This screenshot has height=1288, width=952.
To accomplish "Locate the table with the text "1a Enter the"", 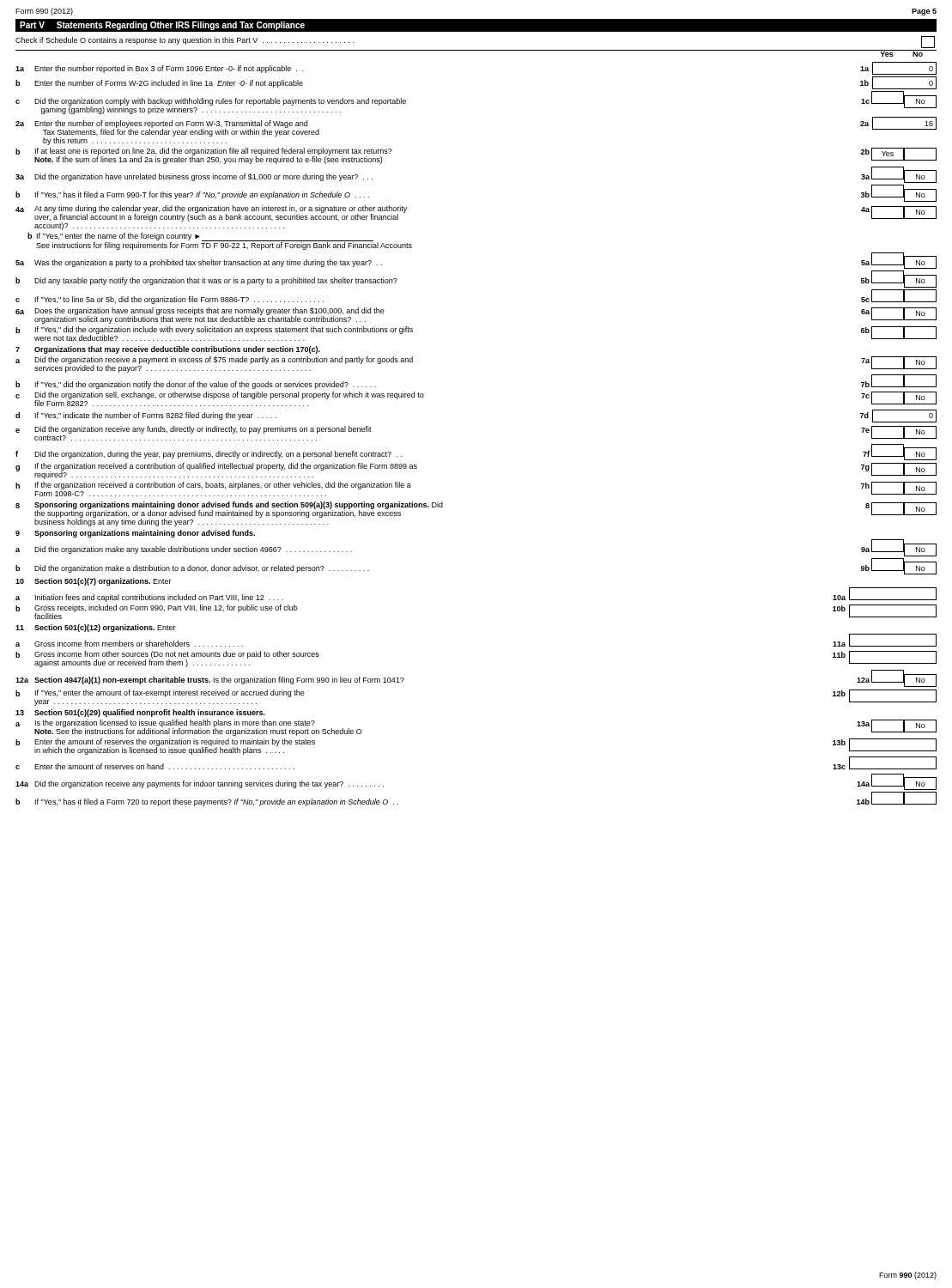I will point(476,435).
